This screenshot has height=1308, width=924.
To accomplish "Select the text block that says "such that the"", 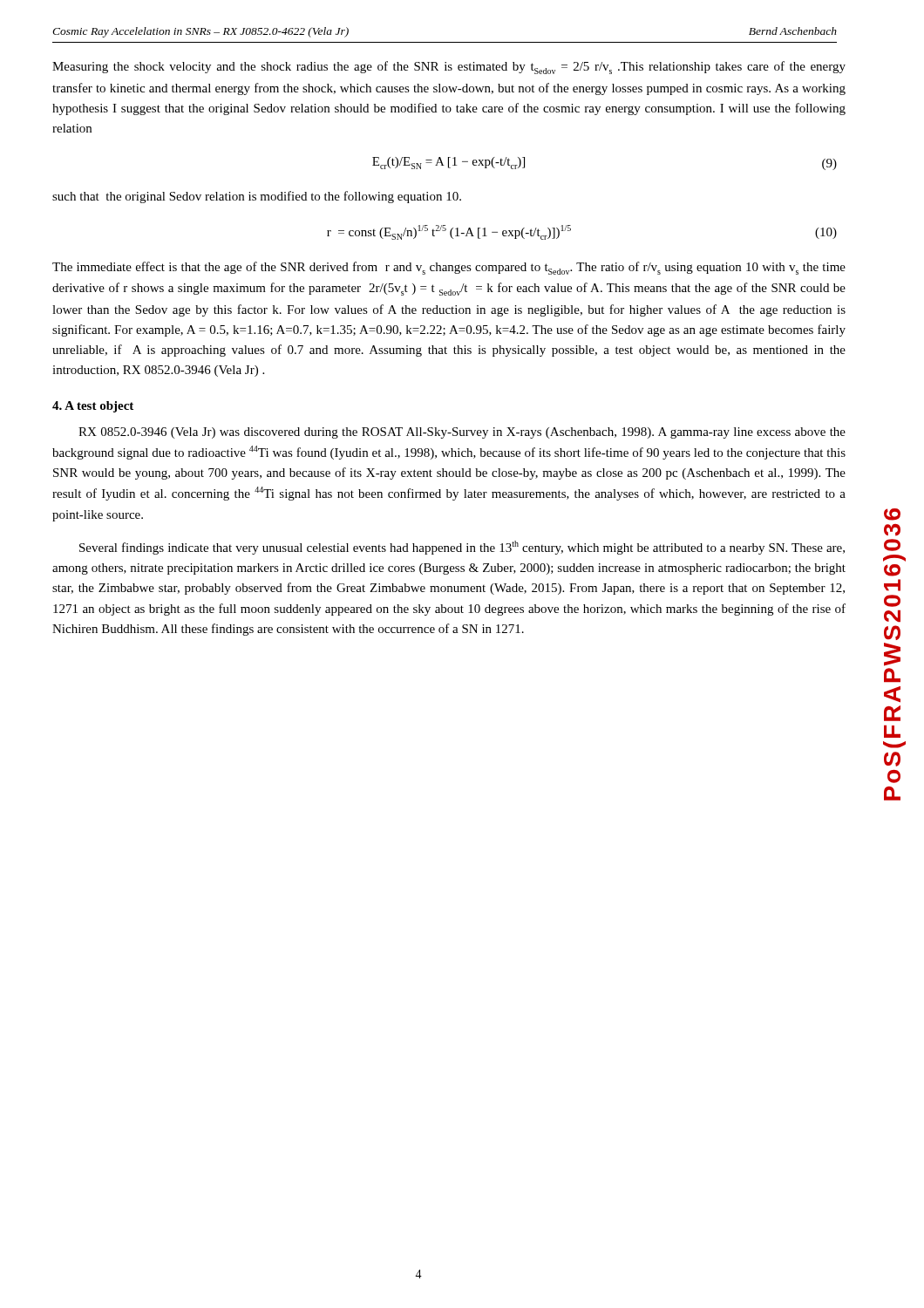I will coord(257,196).
